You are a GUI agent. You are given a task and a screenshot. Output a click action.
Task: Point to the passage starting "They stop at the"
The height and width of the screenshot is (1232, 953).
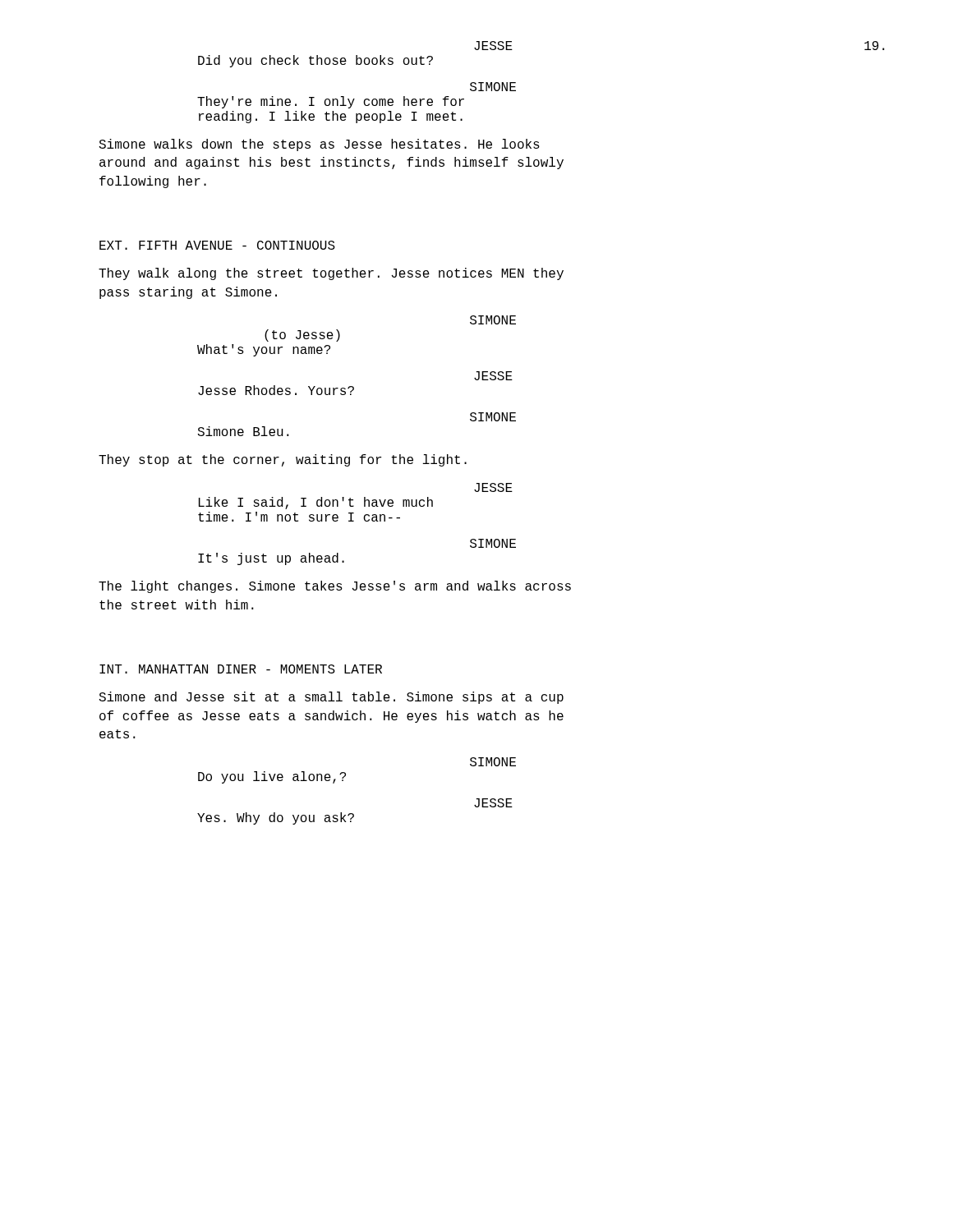pyautogui.click(x=284, y=461)
